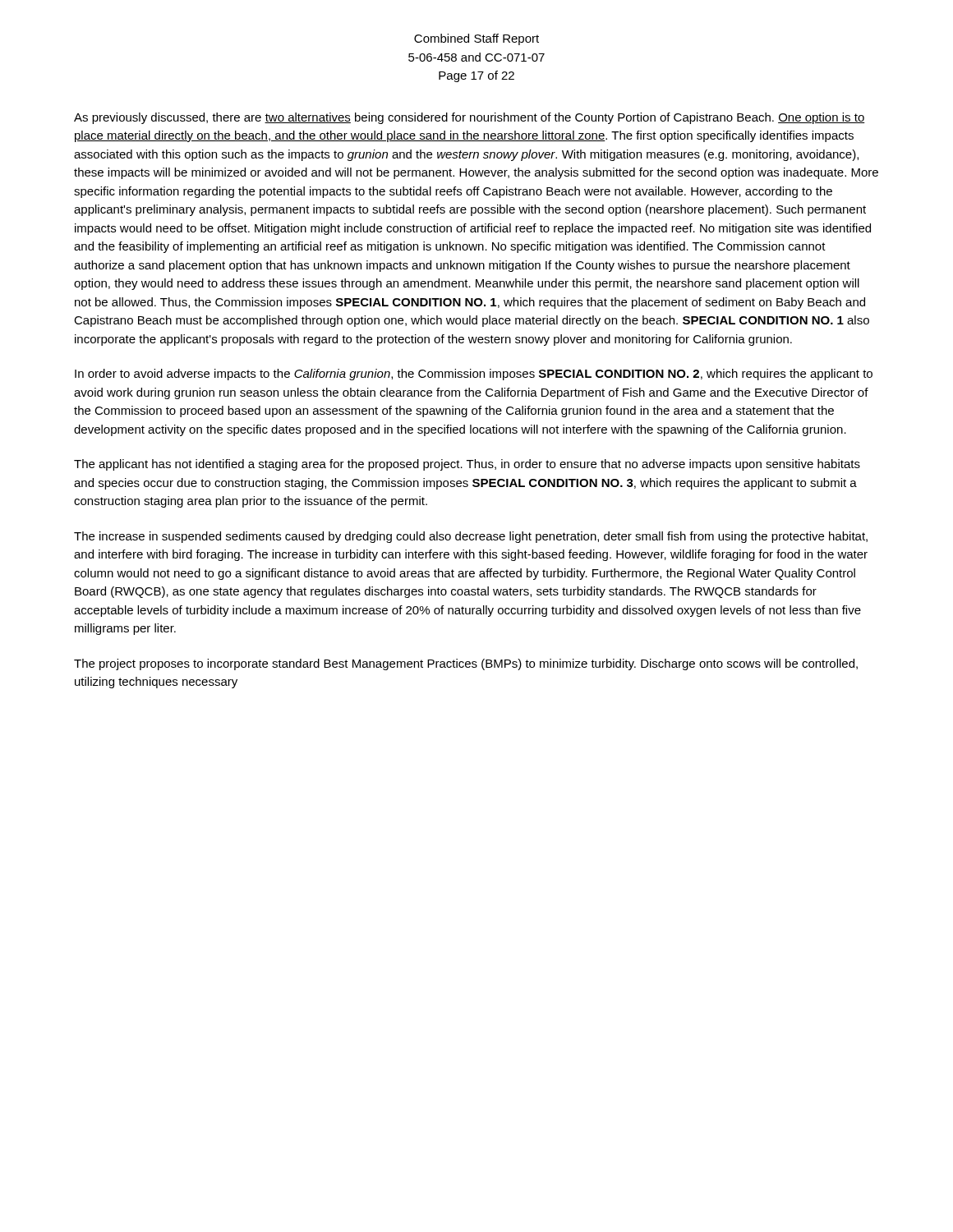Point to the block beginning "The applicant has not identified a"
The height and width of the screenshot is (1232, 953).
tap(467, 482)
